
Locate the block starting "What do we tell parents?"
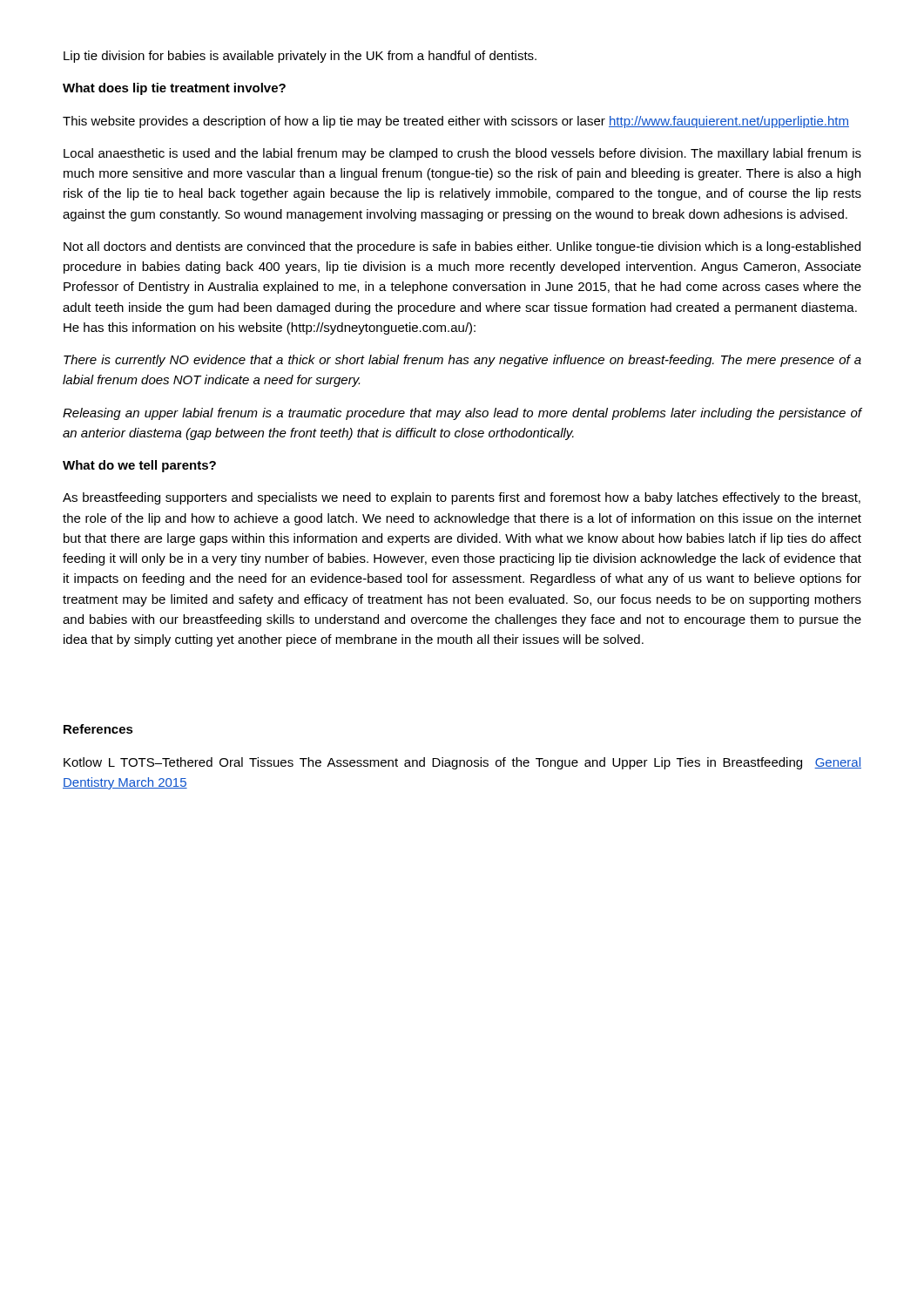pyautogui.click(x=139, y=466)
